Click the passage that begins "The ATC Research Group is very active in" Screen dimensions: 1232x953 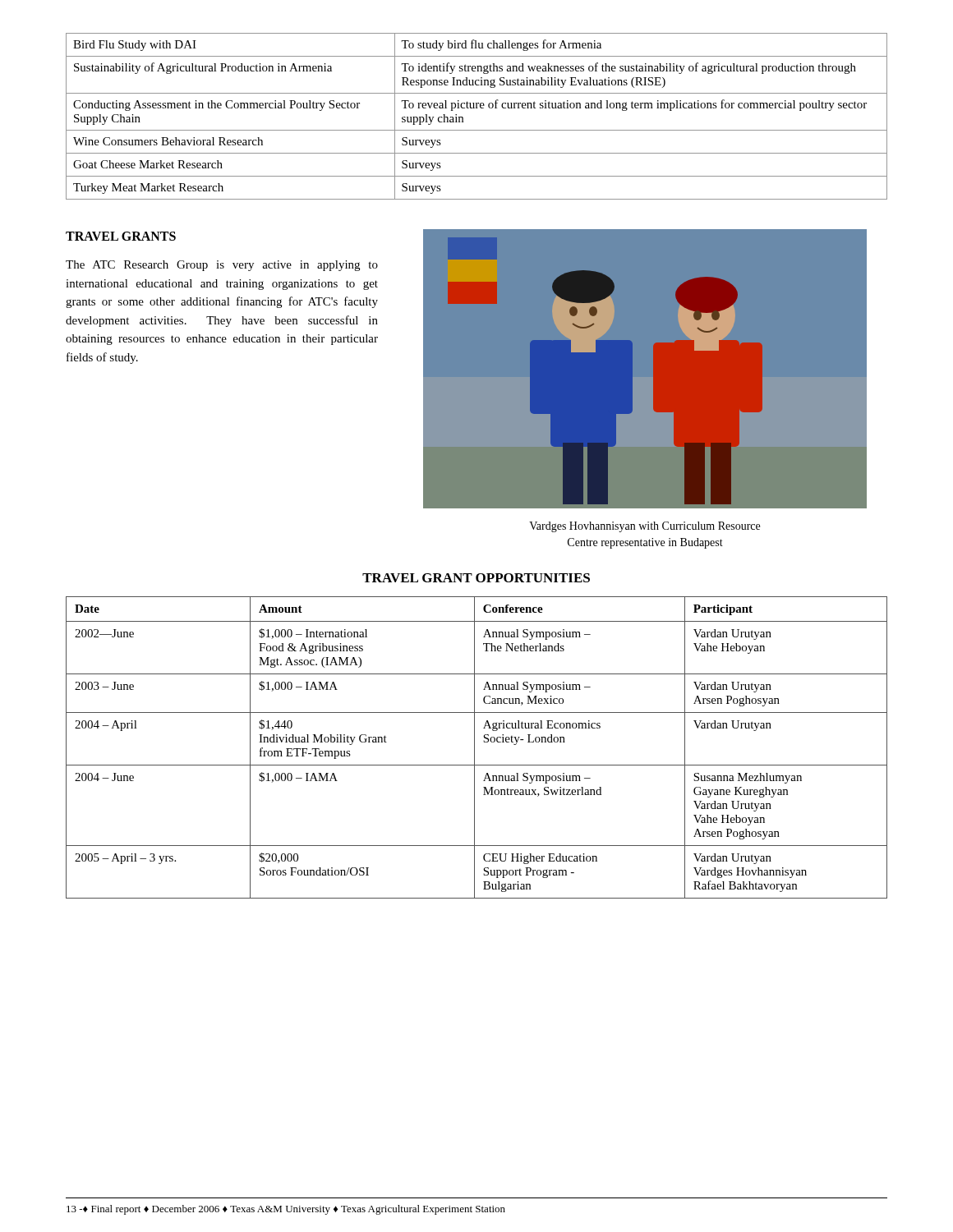pyautogui.click(x=222, y=311)
